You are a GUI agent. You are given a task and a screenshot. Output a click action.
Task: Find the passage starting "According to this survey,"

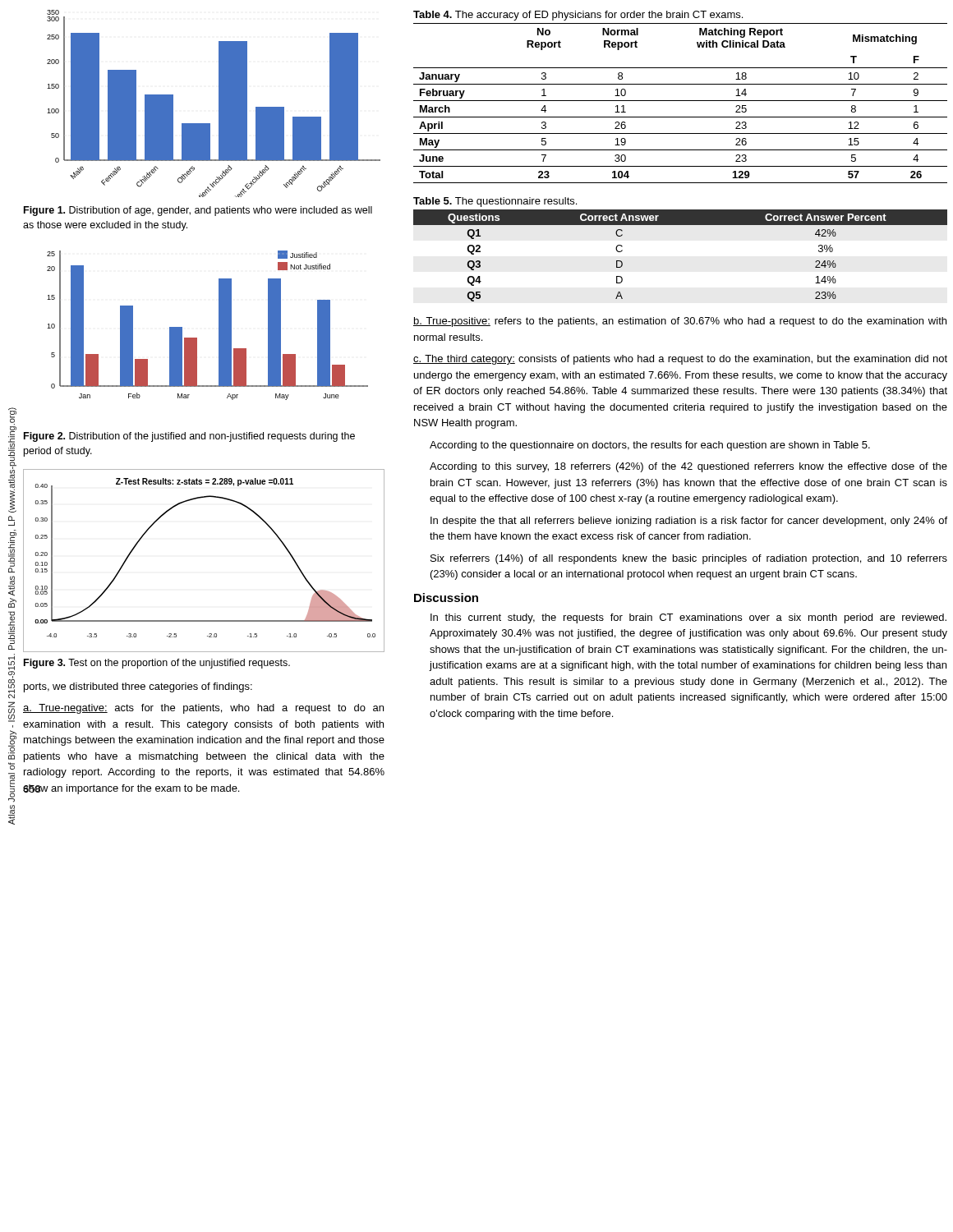pos(688,482)
